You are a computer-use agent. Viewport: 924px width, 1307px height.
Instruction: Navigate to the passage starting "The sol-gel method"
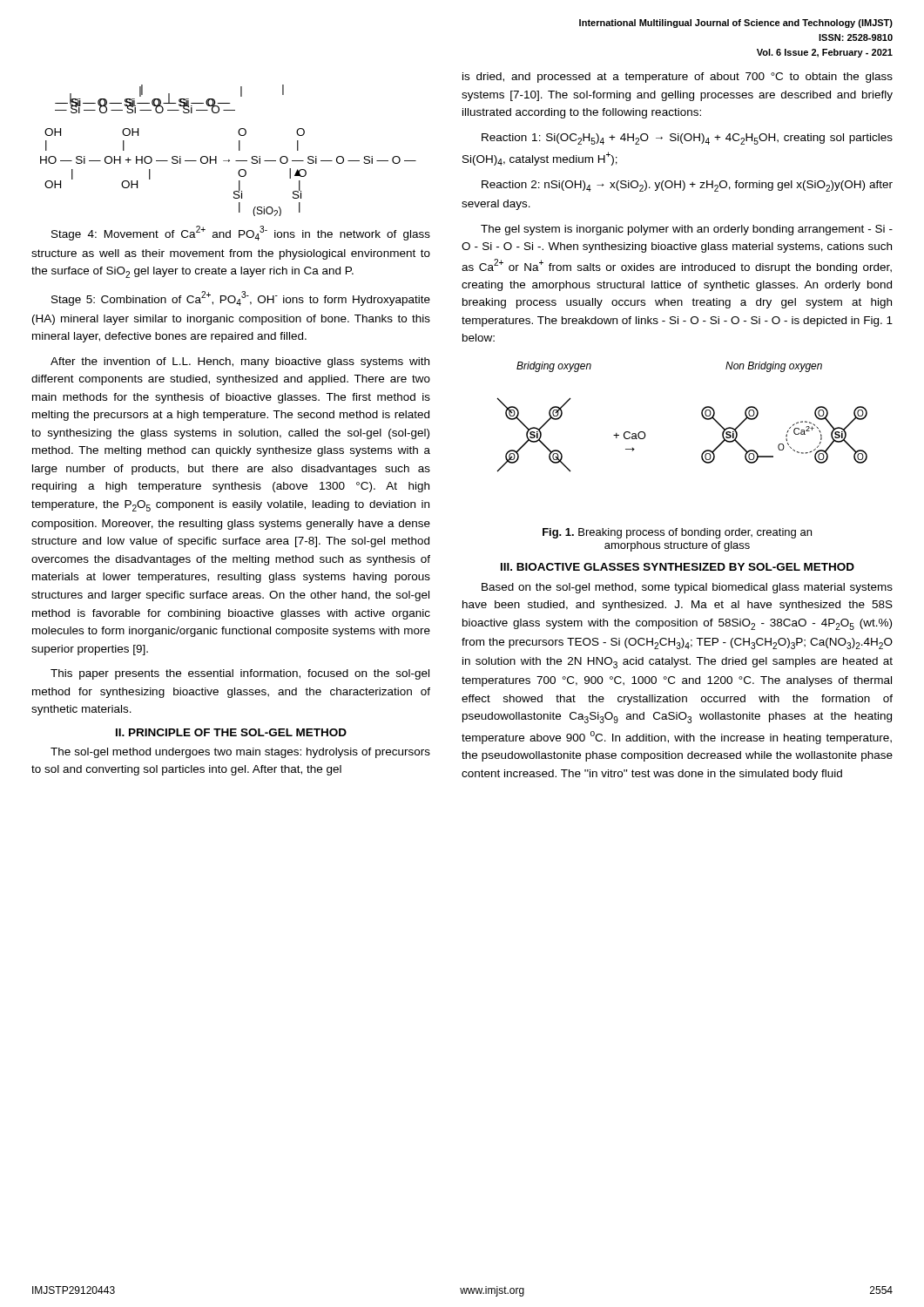coord(231,761)
